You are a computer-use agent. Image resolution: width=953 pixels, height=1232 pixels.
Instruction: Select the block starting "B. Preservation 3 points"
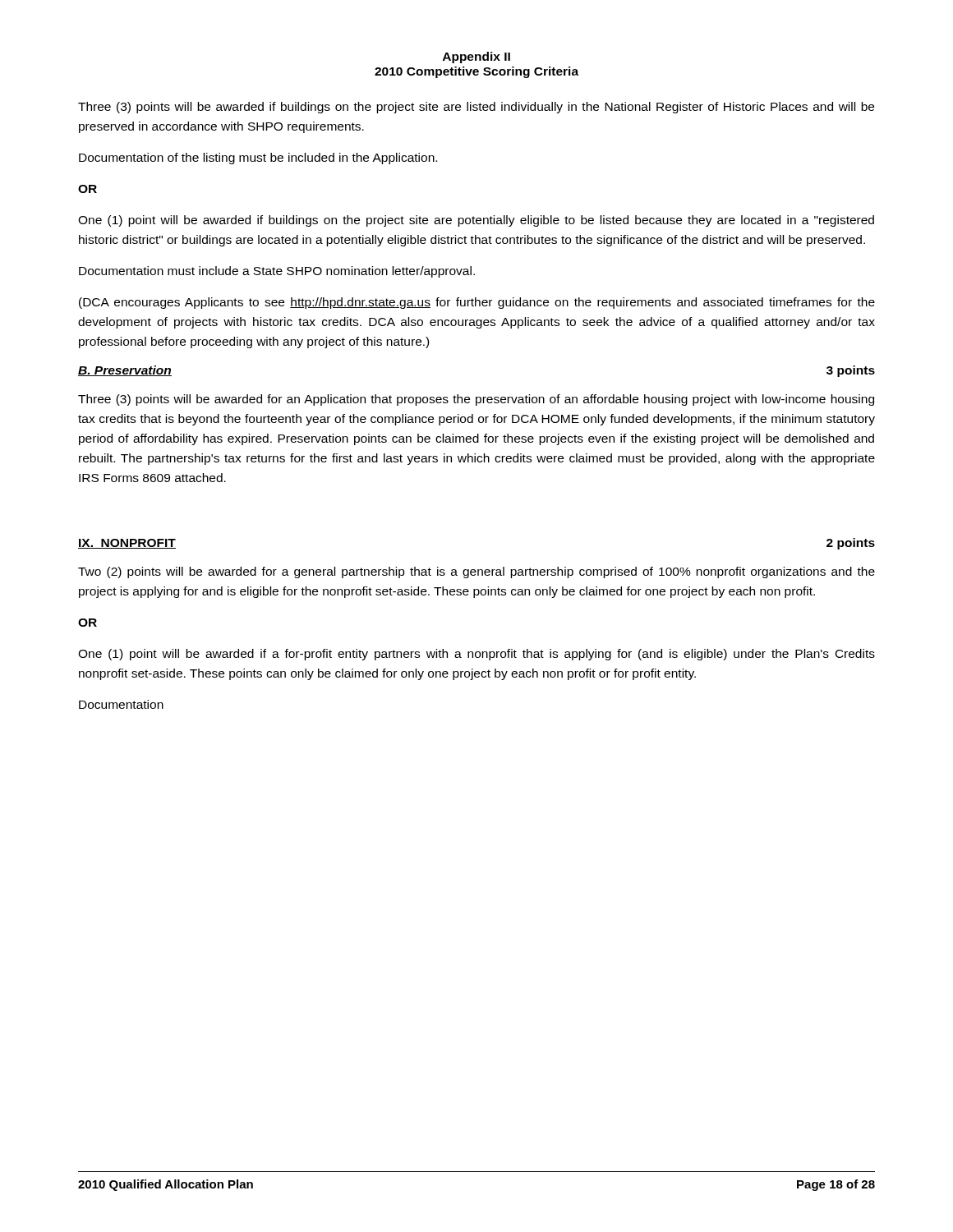click(124, 371)
